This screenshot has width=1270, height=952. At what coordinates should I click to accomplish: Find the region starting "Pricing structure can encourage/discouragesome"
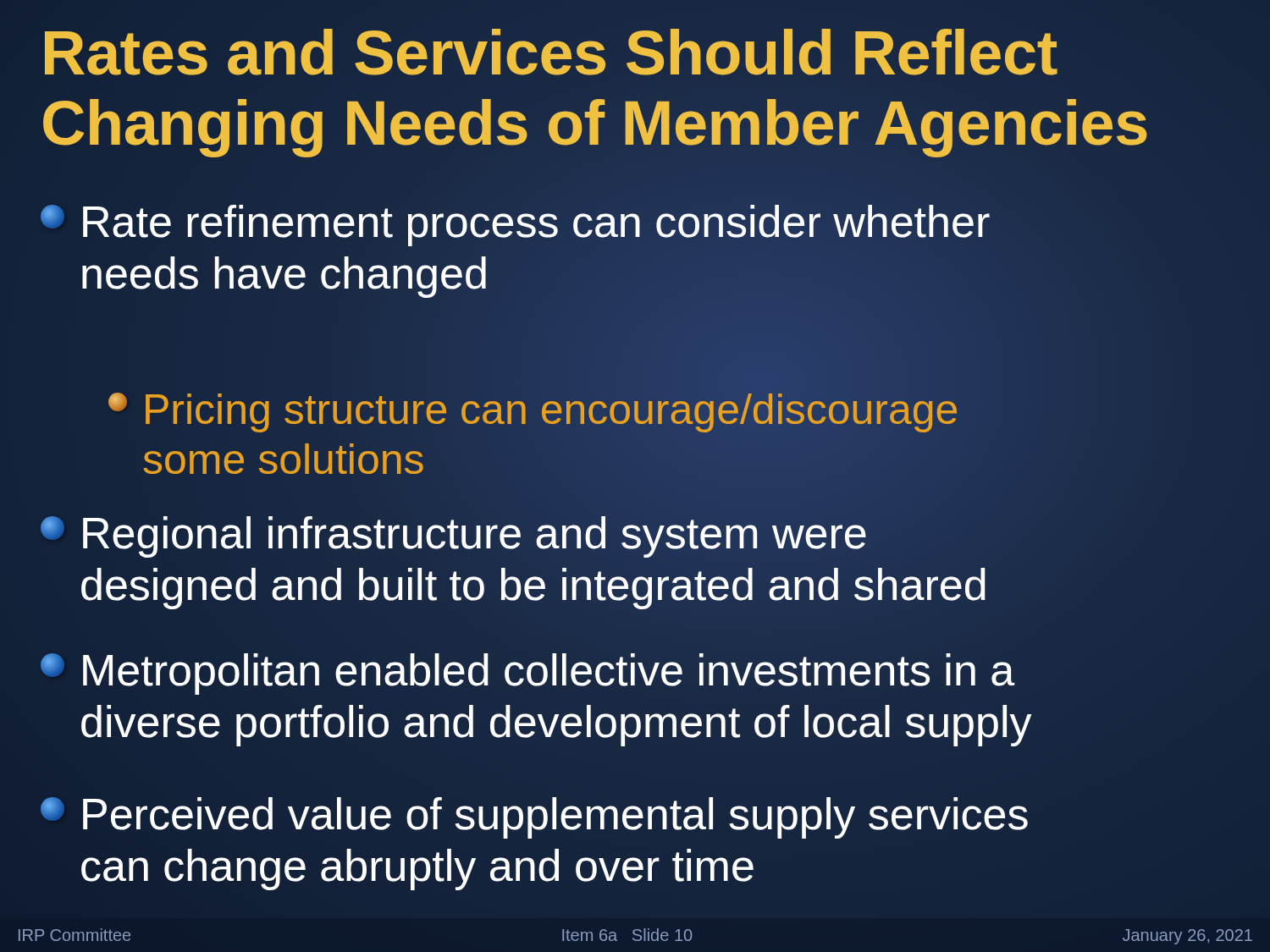[x=534, y=435]
